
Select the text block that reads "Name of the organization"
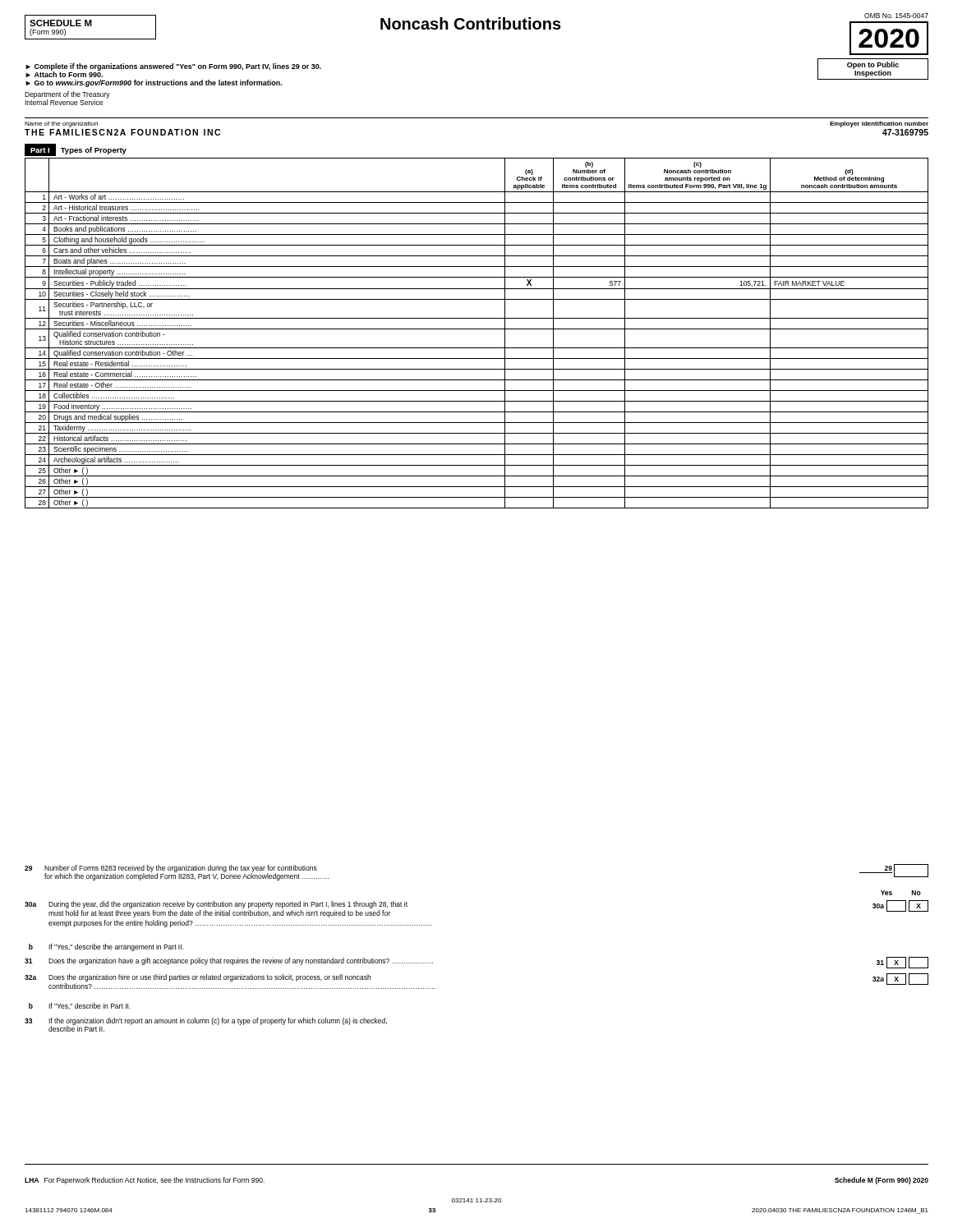(476, 128)
